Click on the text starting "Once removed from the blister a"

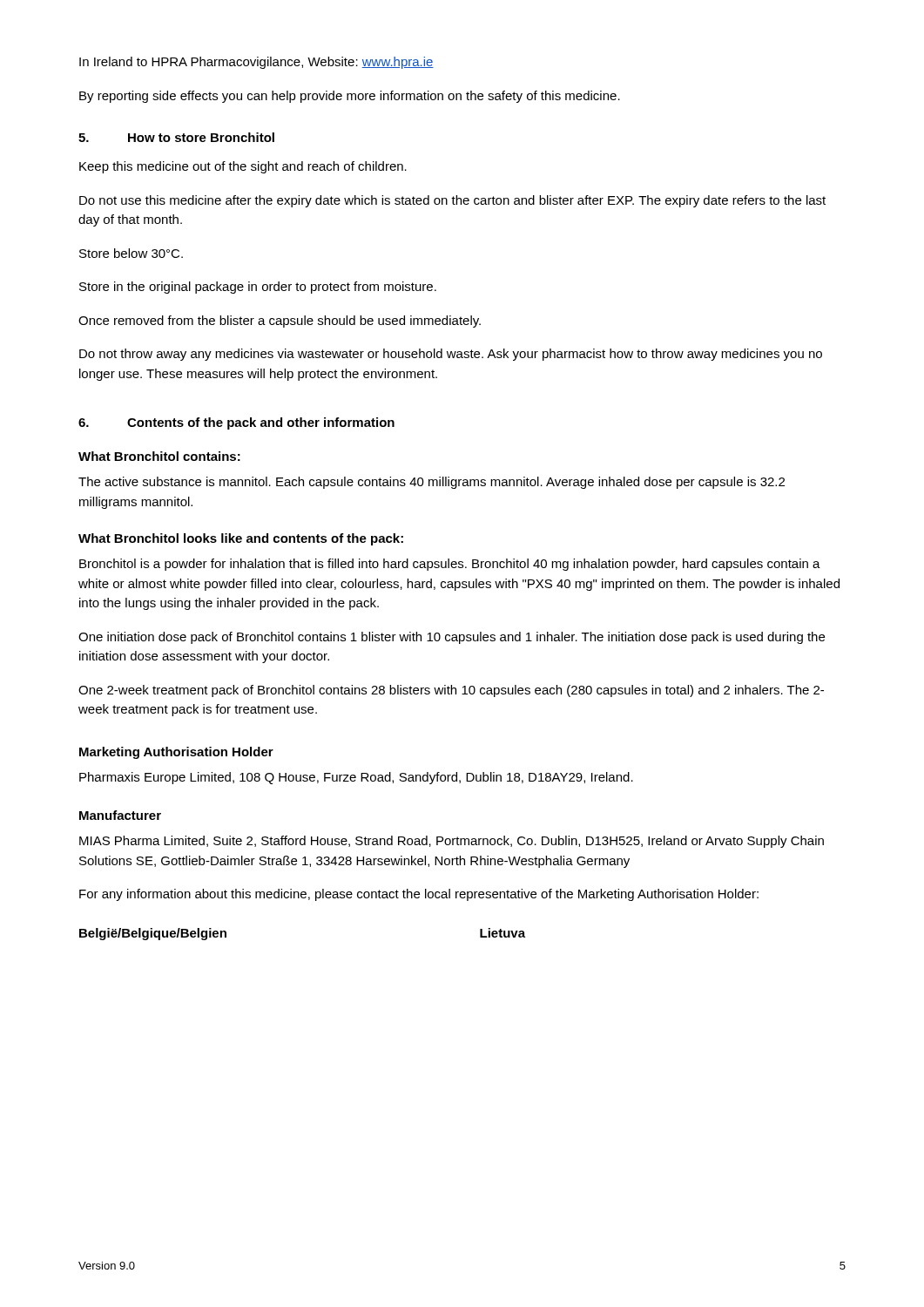point(280,320)
